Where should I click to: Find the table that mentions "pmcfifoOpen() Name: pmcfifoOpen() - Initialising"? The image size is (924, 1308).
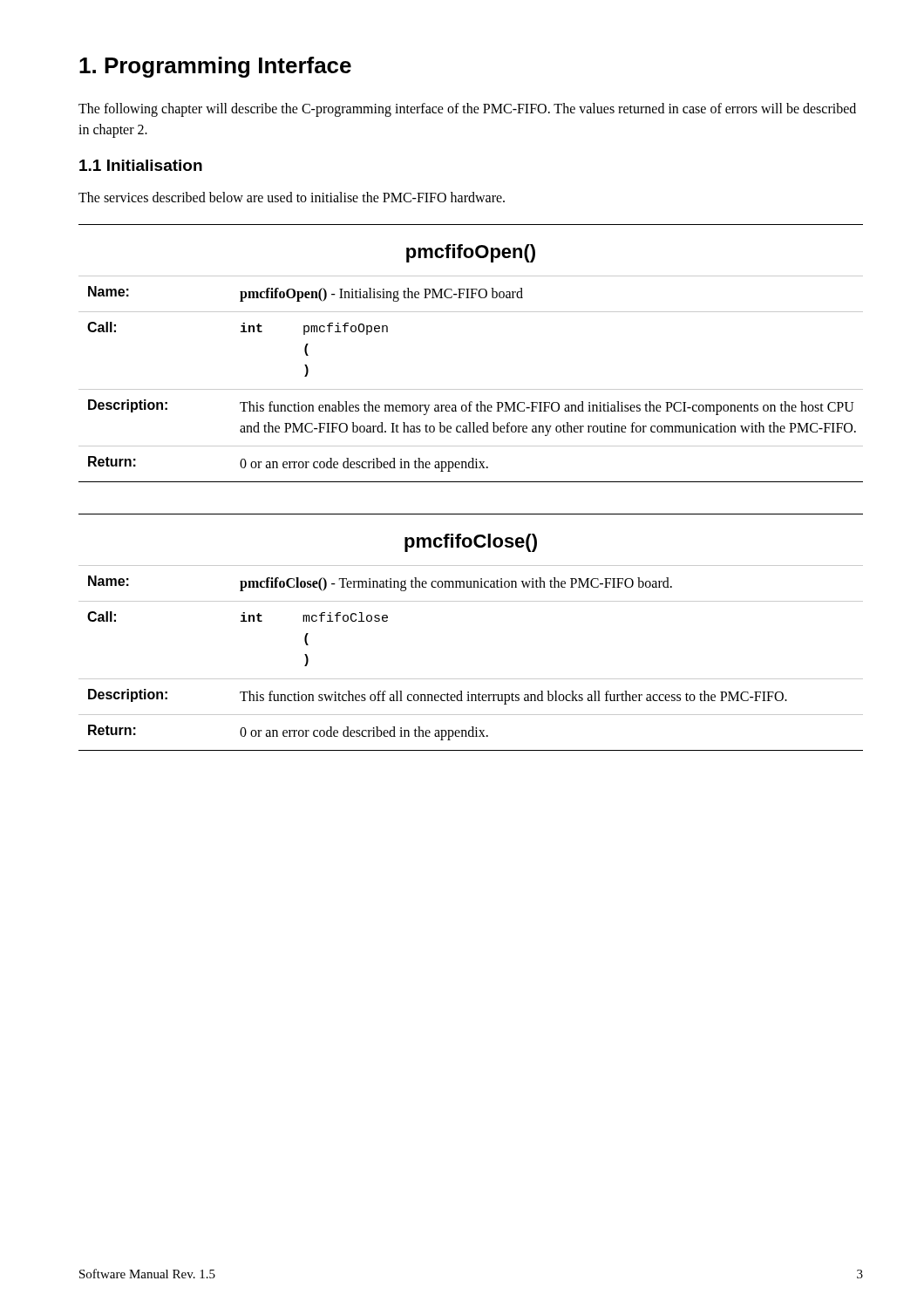(x=471, y=353)
